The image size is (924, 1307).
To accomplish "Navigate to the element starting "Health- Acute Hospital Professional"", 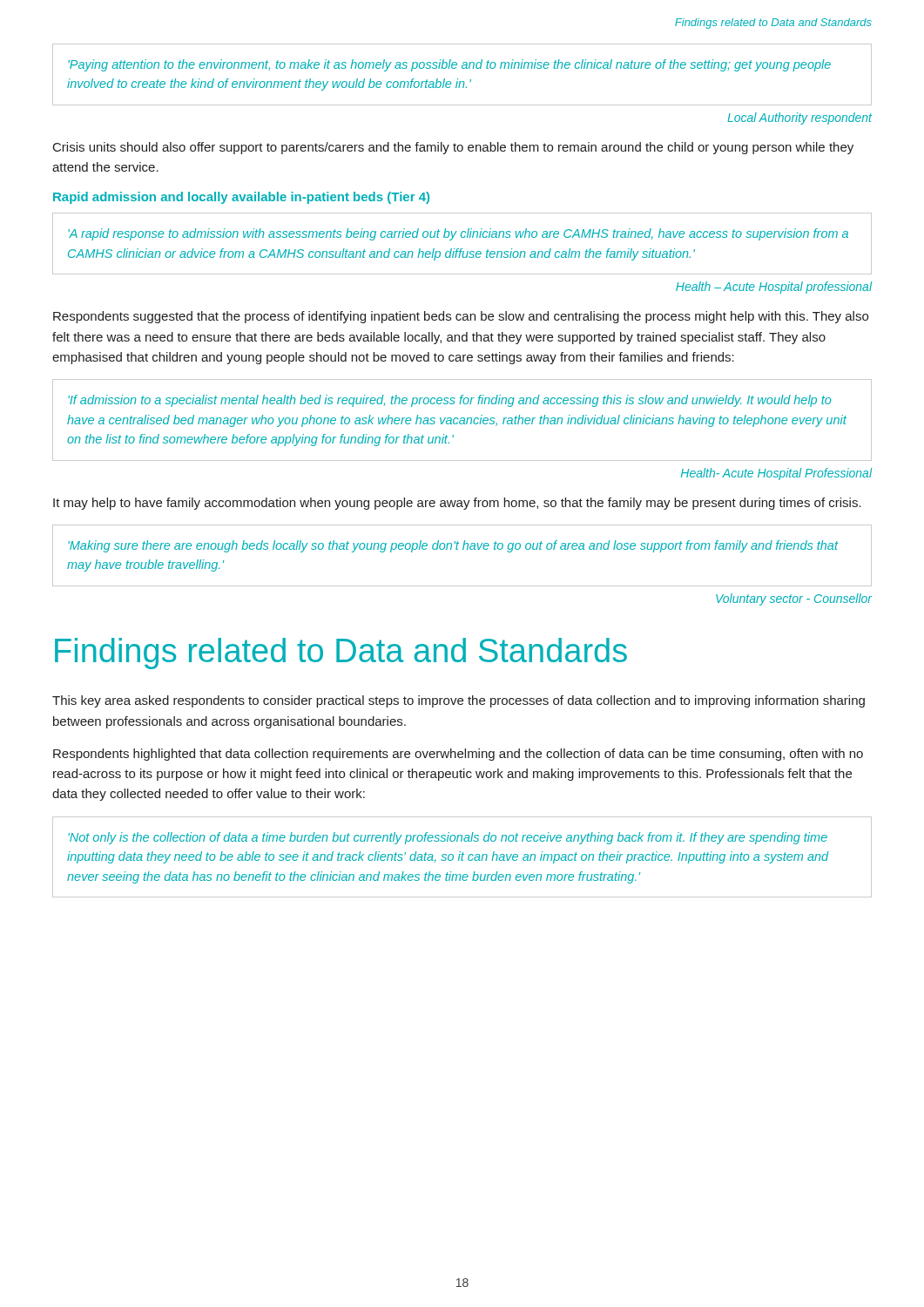I will pyautogui.click(x=776, y=473).
